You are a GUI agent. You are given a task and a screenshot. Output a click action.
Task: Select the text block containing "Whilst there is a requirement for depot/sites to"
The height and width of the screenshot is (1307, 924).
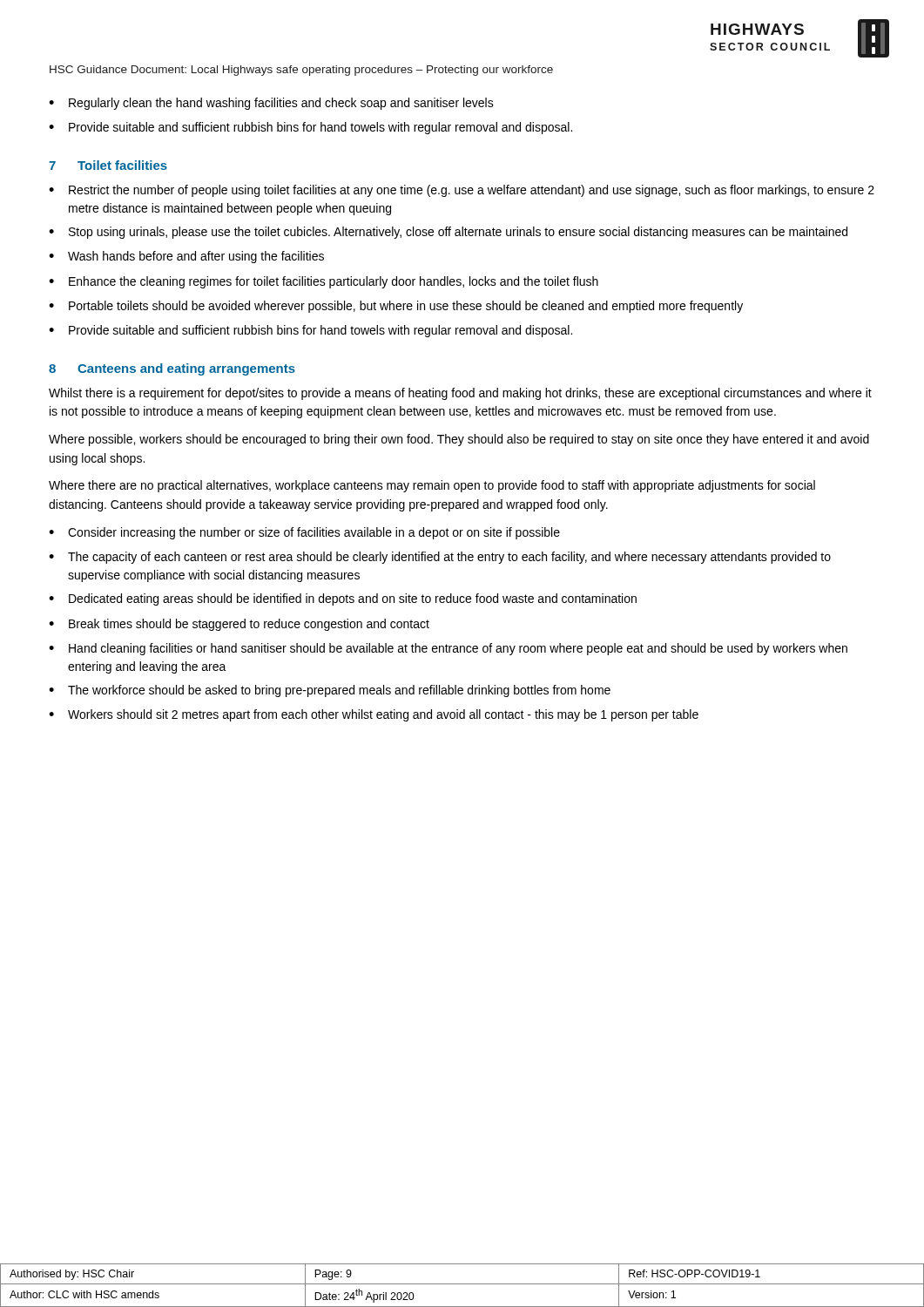(x=460, y=402)
